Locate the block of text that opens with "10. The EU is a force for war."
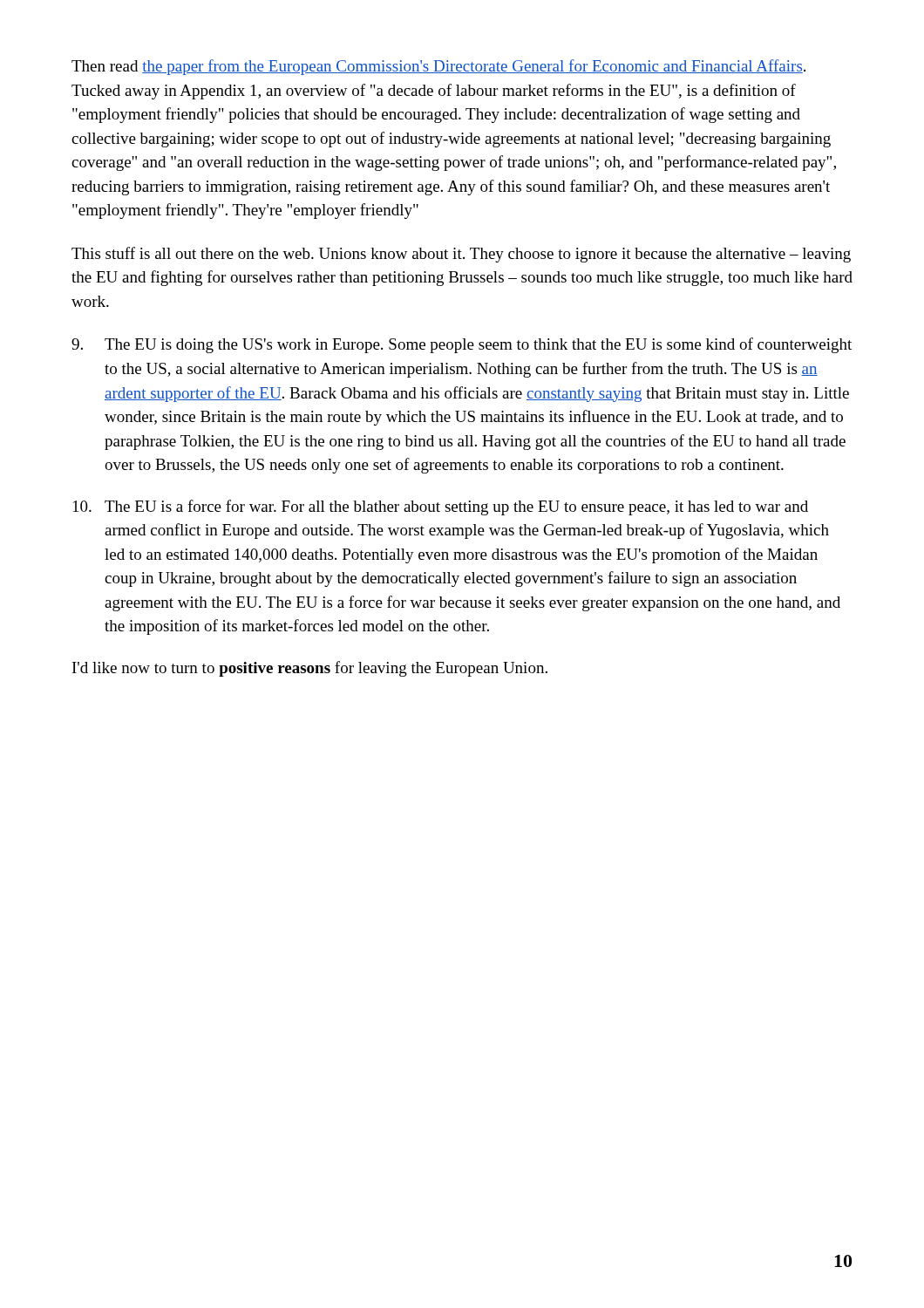 click(x=462, y=566)
